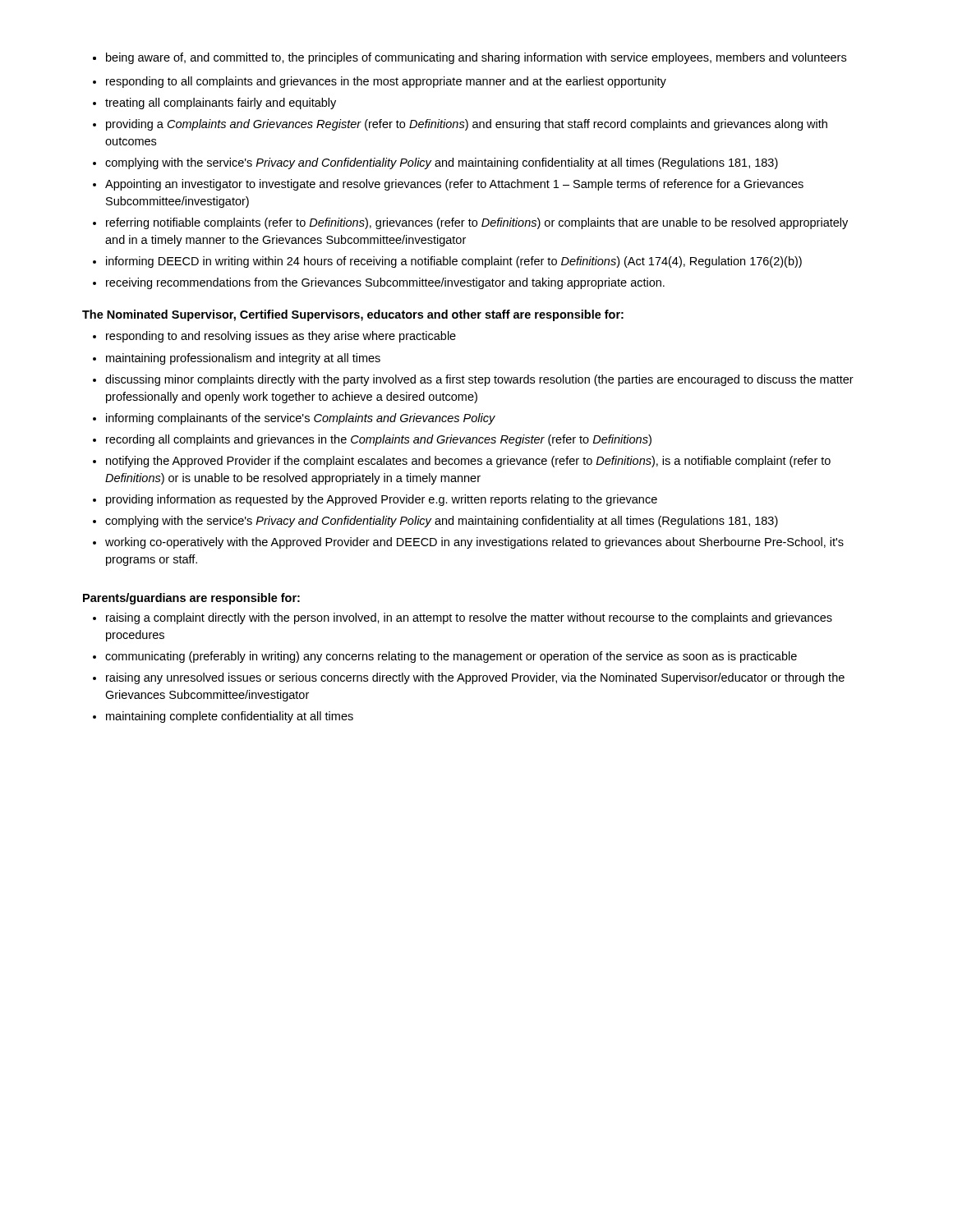Image resolution: width=953 pixels, height=1232 pixels.
Task: Find the list item that reads "being aware of, and committed to, the"
Action: point(488,58)
